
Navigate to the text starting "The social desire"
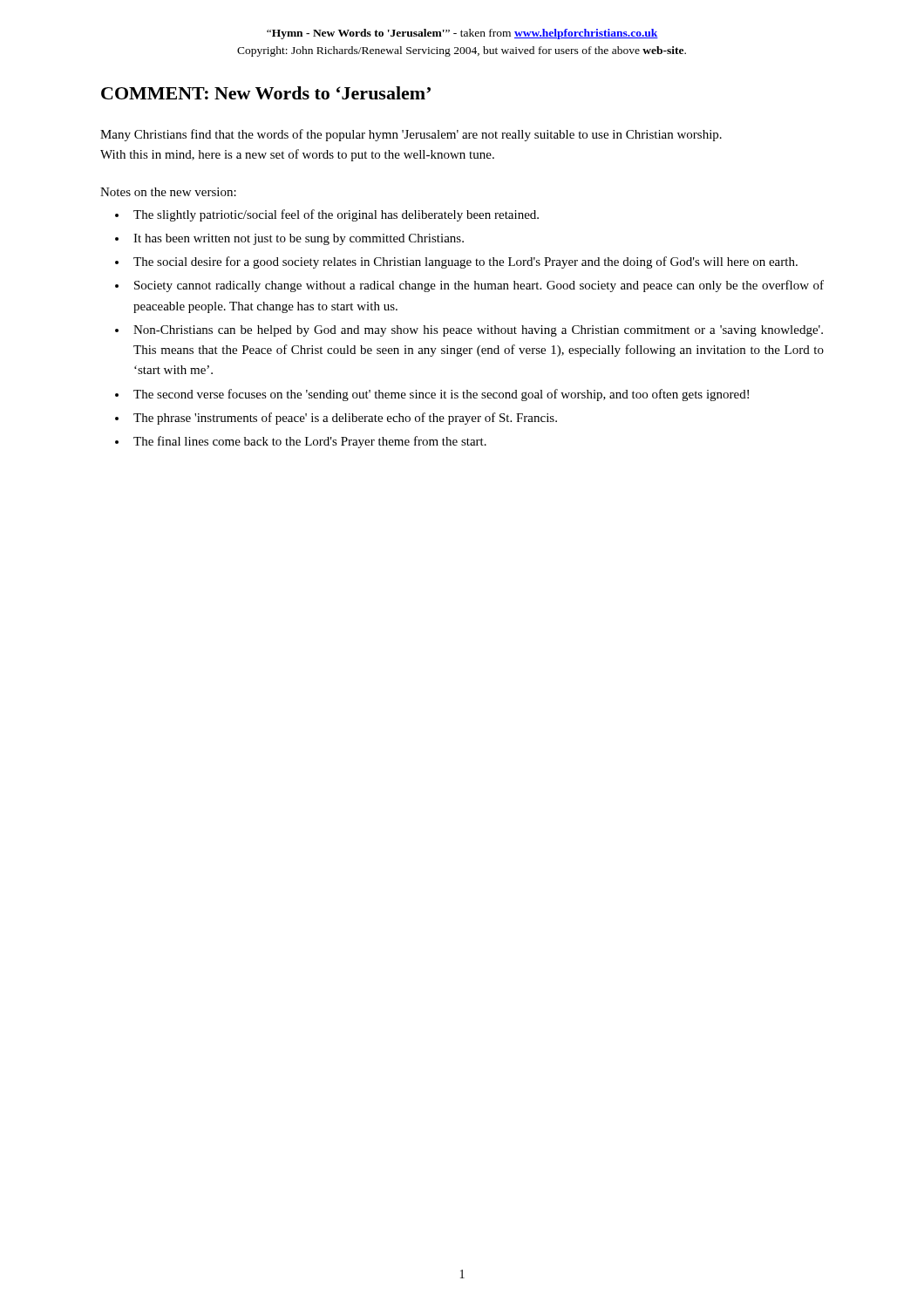coord(466,262)
